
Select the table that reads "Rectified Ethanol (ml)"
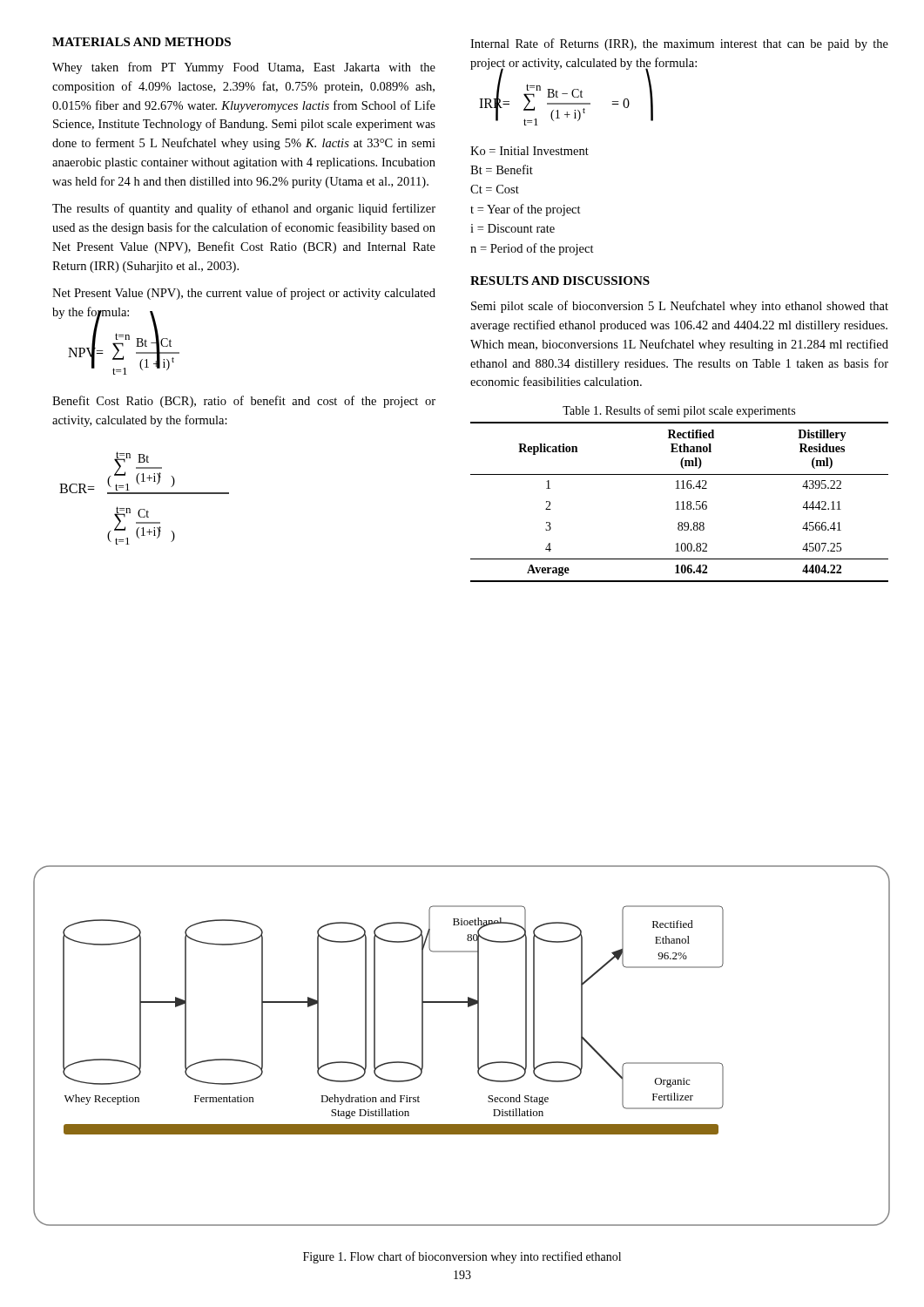tap(679, 502)
